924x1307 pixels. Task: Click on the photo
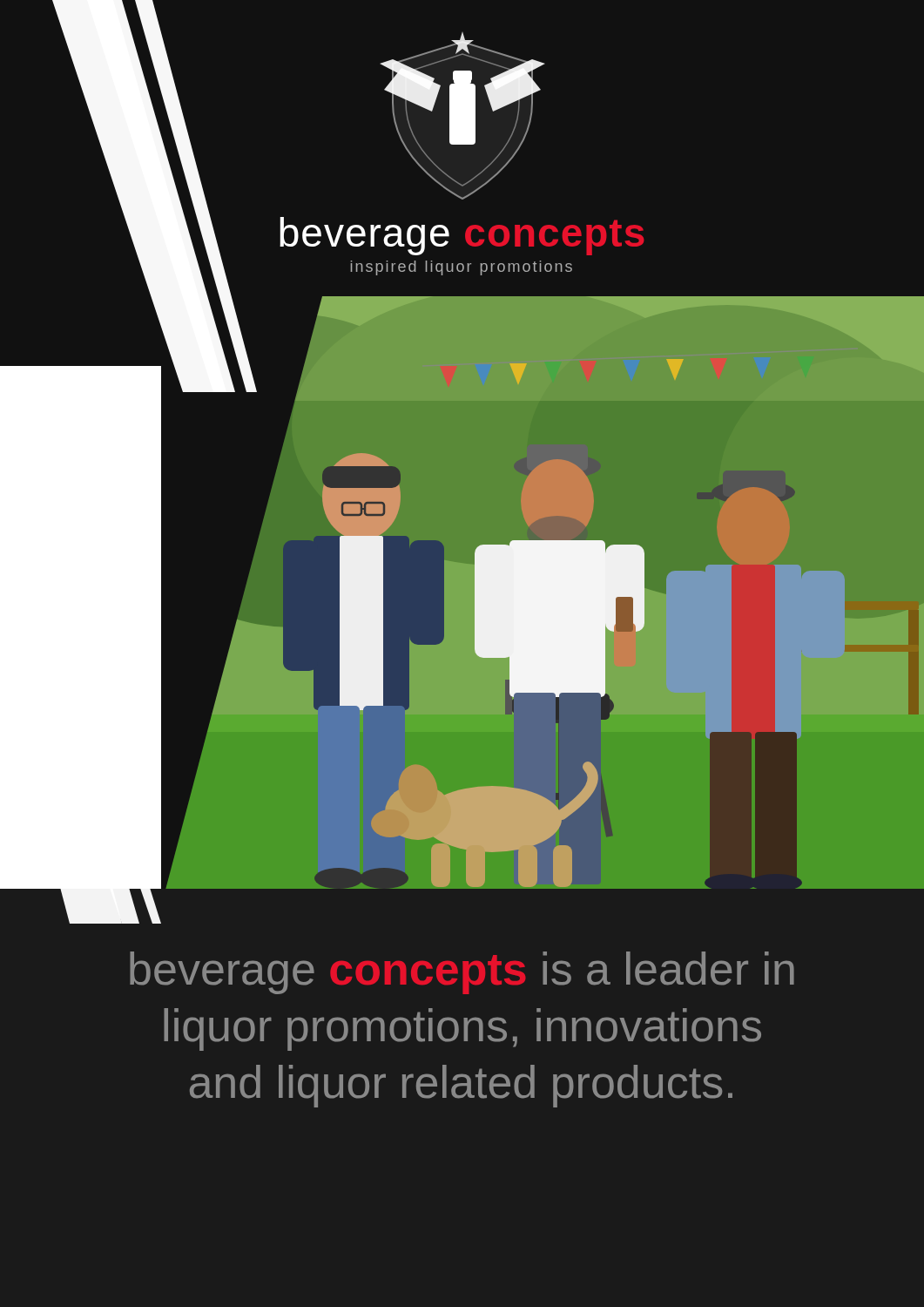pyautogui.click(x=543, y=593)
